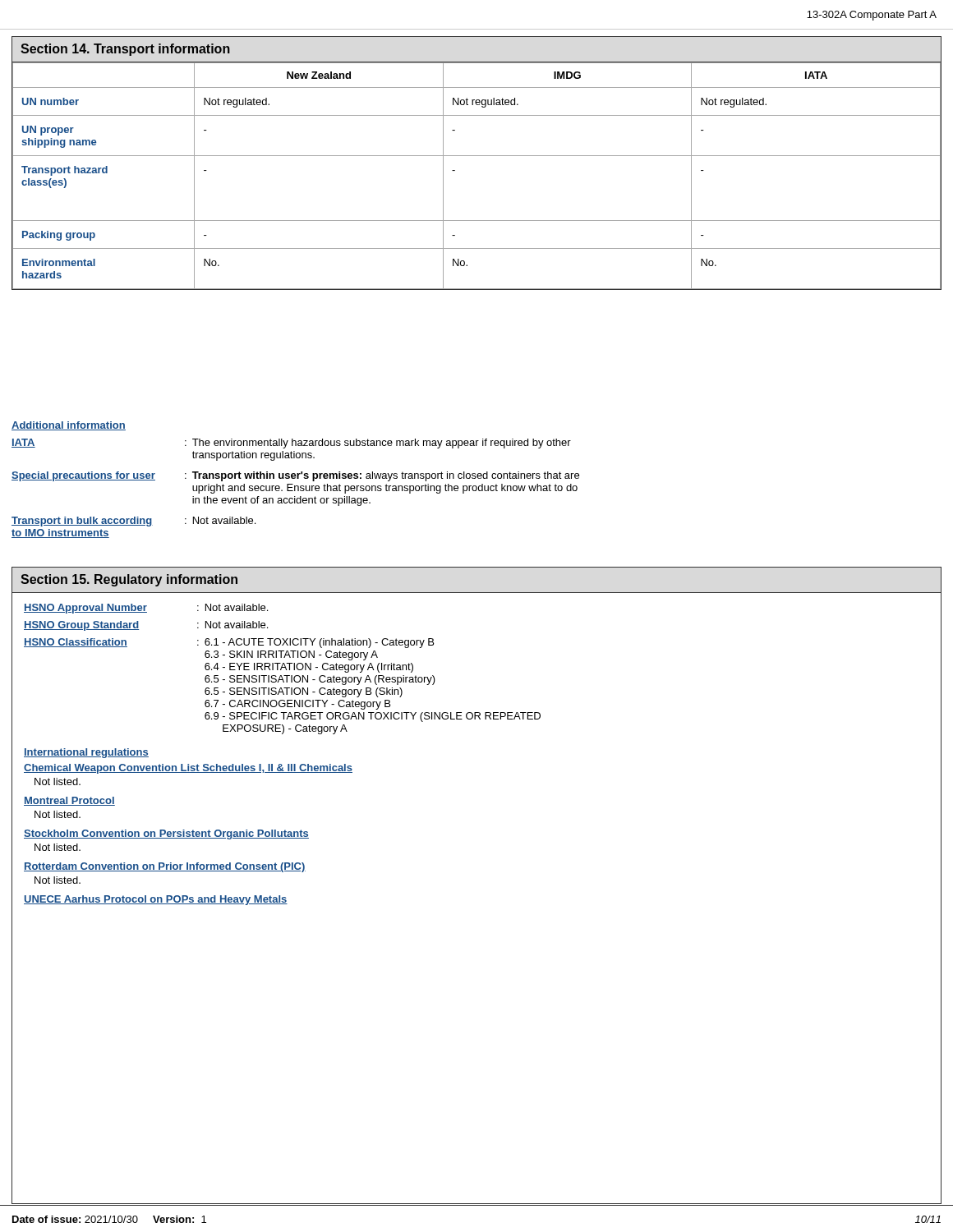The width and height of the screenshot is (953, 1232).
Task: Locate the block of text that opens with "Transport in bulk accordingto IMO"
Action: [x=134, y=522]
